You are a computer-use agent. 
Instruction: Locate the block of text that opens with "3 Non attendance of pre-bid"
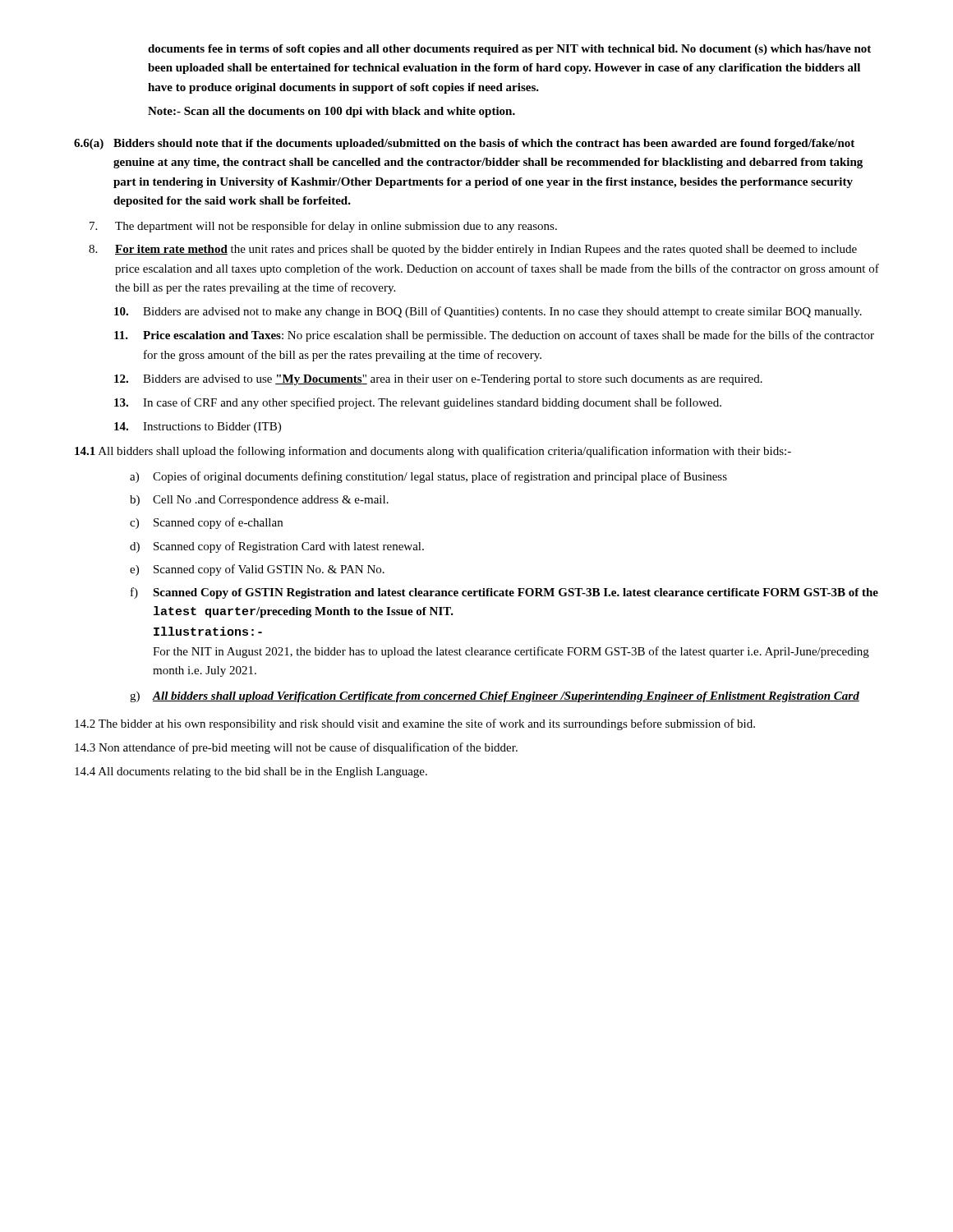[x=296, y=747]
